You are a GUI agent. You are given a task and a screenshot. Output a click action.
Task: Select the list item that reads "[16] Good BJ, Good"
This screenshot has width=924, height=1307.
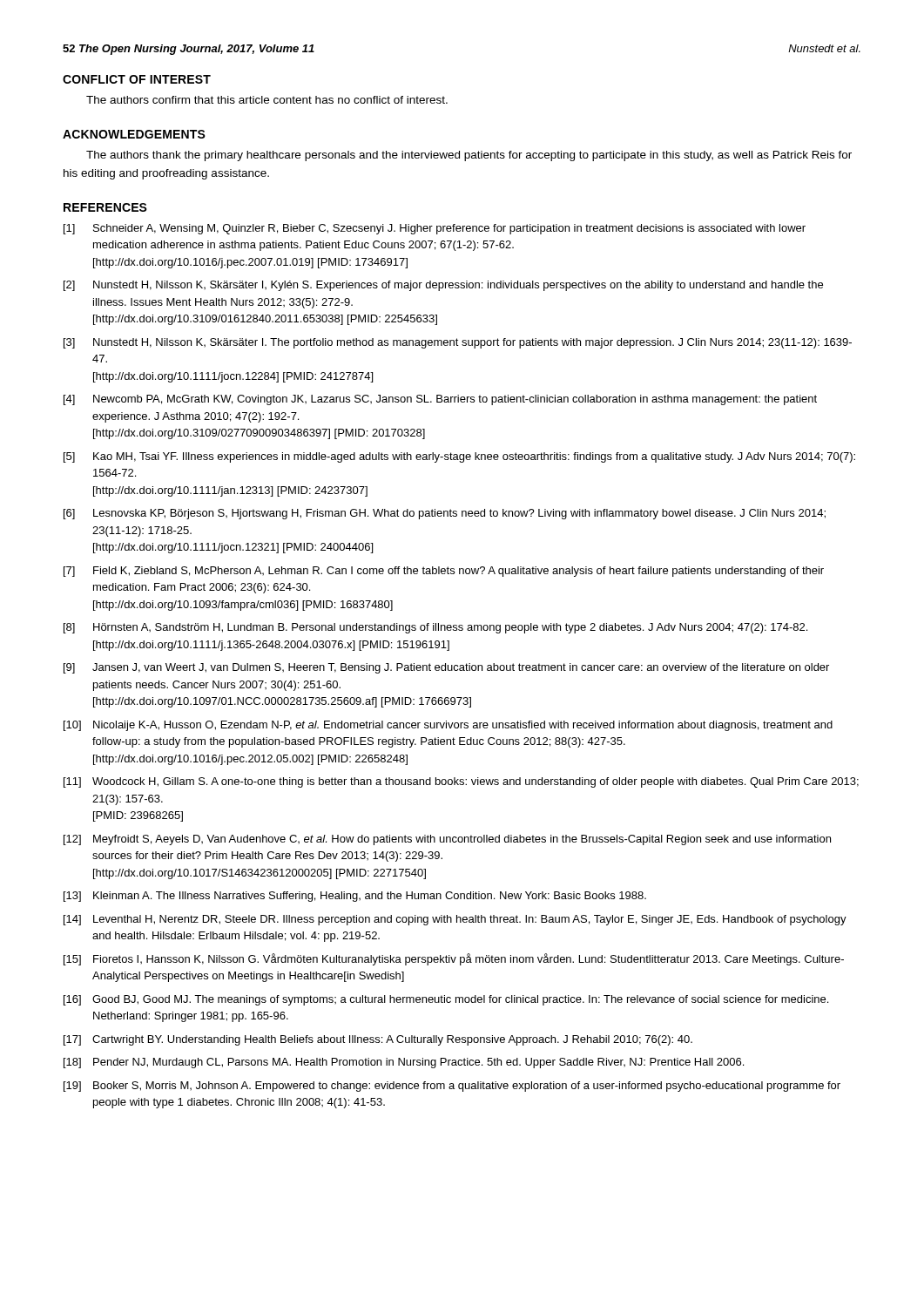[x=462, y=1007]
